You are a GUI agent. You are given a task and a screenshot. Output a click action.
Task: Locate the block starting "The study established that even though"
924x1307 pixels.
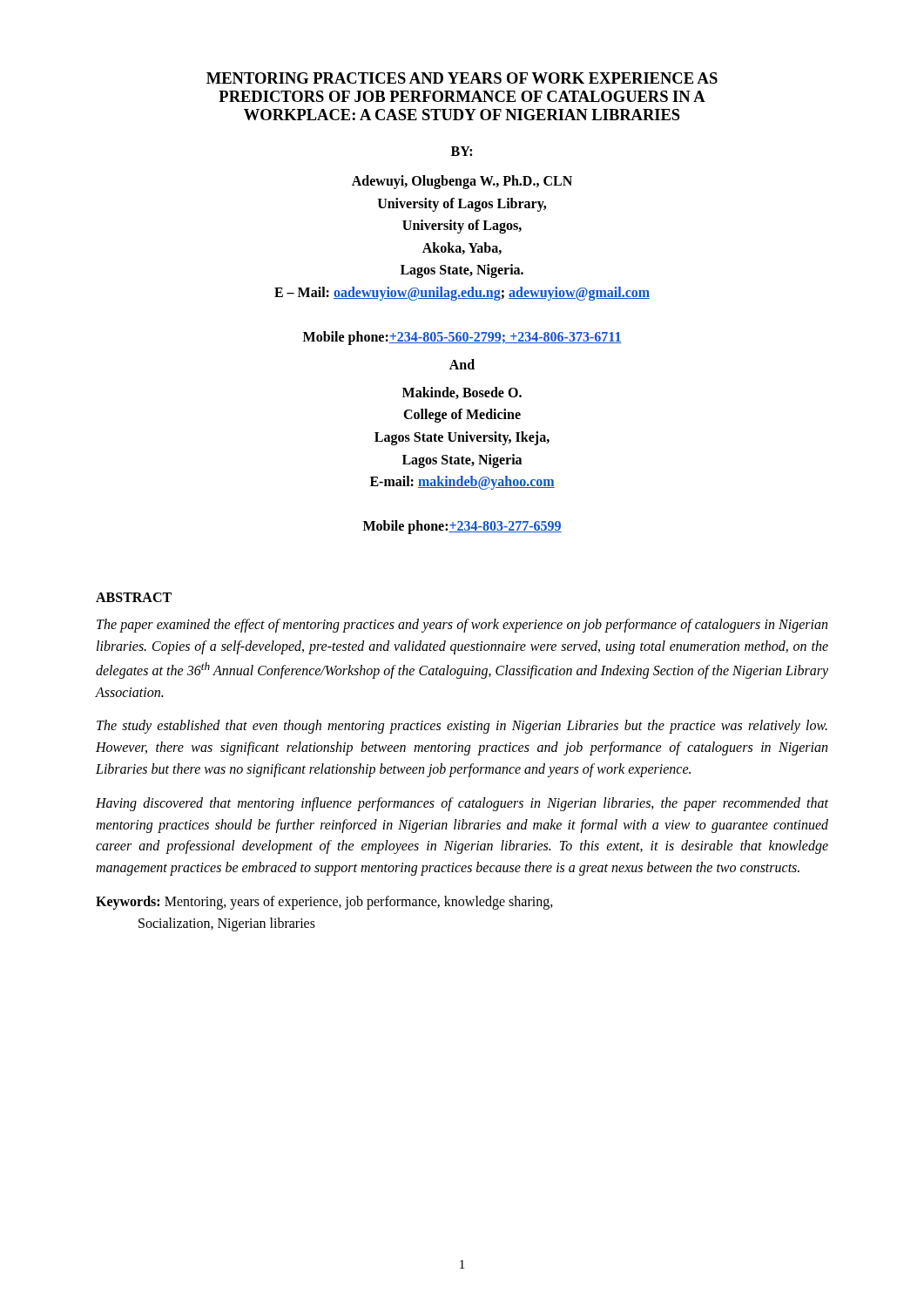click(x=462, y=747)
